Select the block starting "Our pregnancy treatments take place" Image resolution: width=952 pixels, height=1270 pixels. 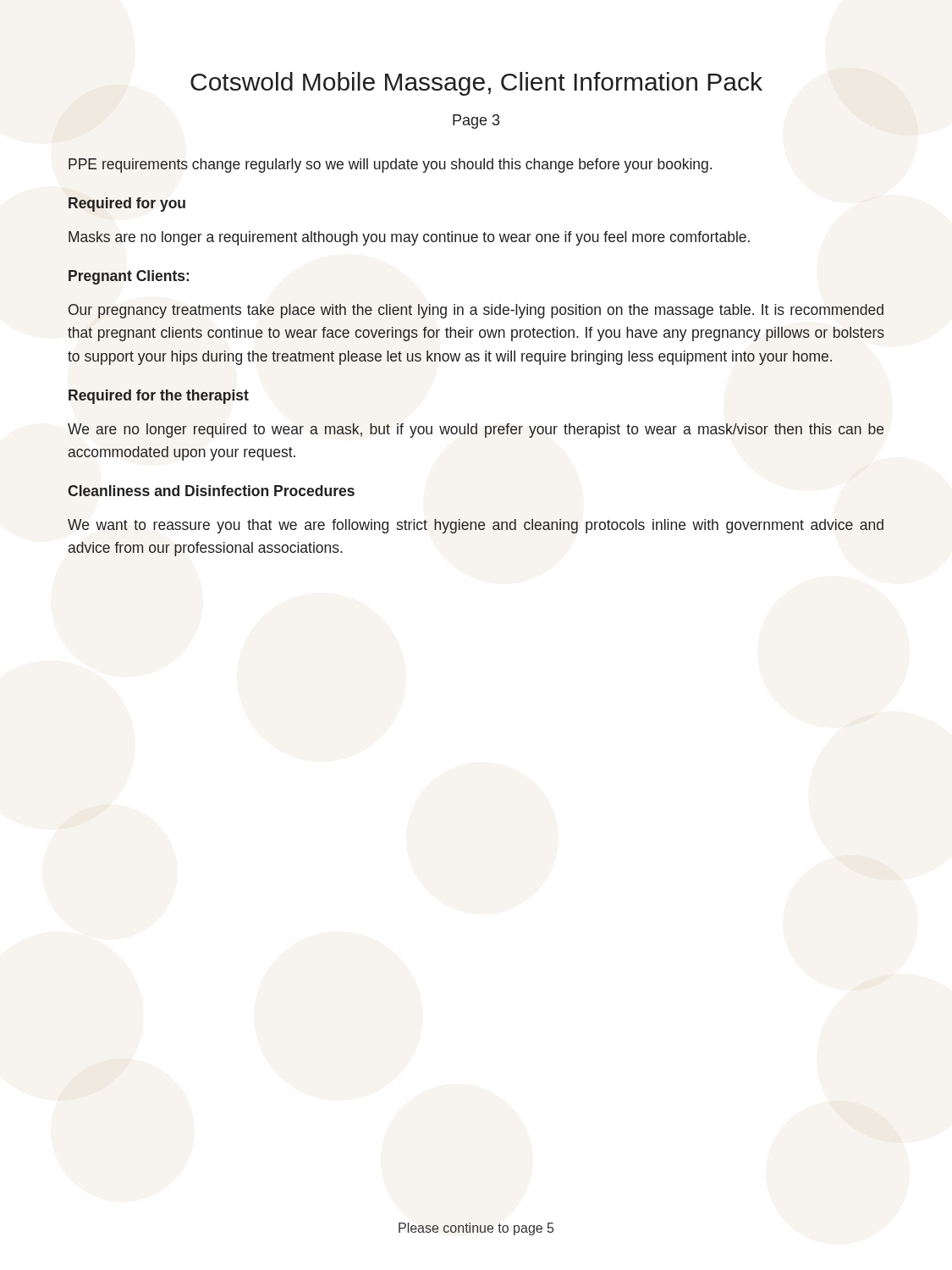pyautogui.click(x=476, y=333)
